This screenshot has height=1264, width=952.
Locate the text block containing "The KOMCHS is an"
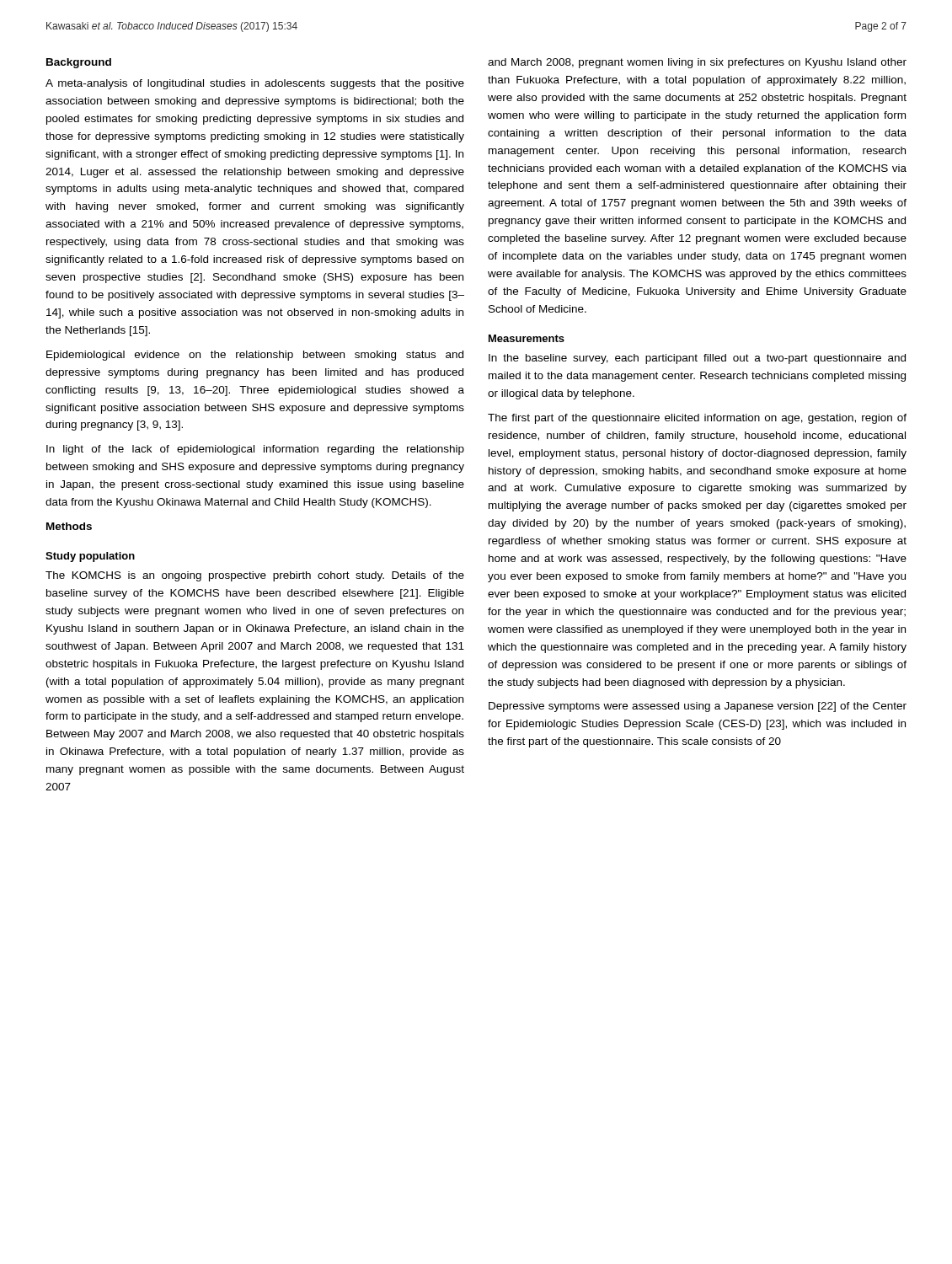pos(255,682)
